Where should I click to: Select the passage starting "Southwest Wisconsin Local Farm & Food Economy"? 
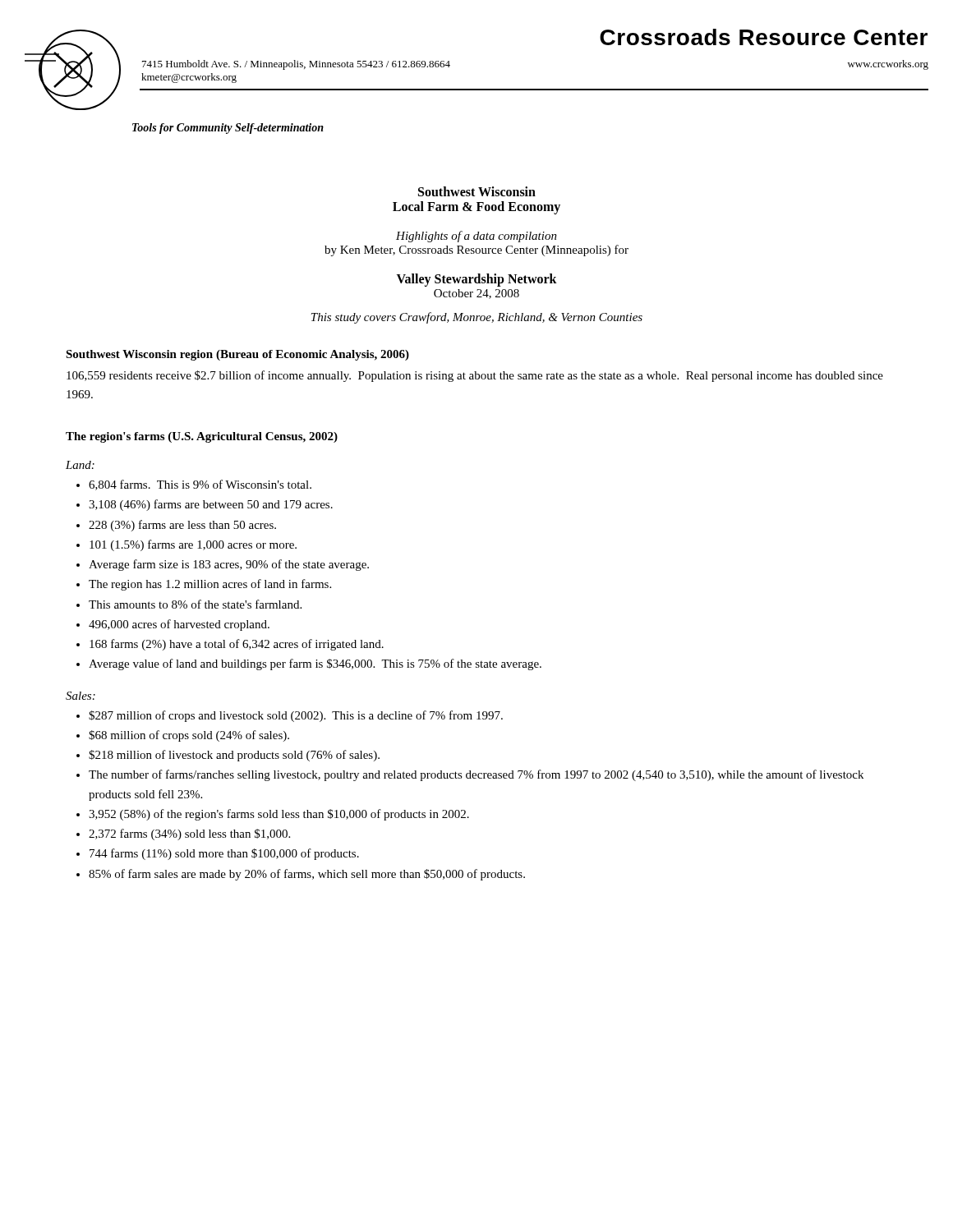click(x=476, y=200)
